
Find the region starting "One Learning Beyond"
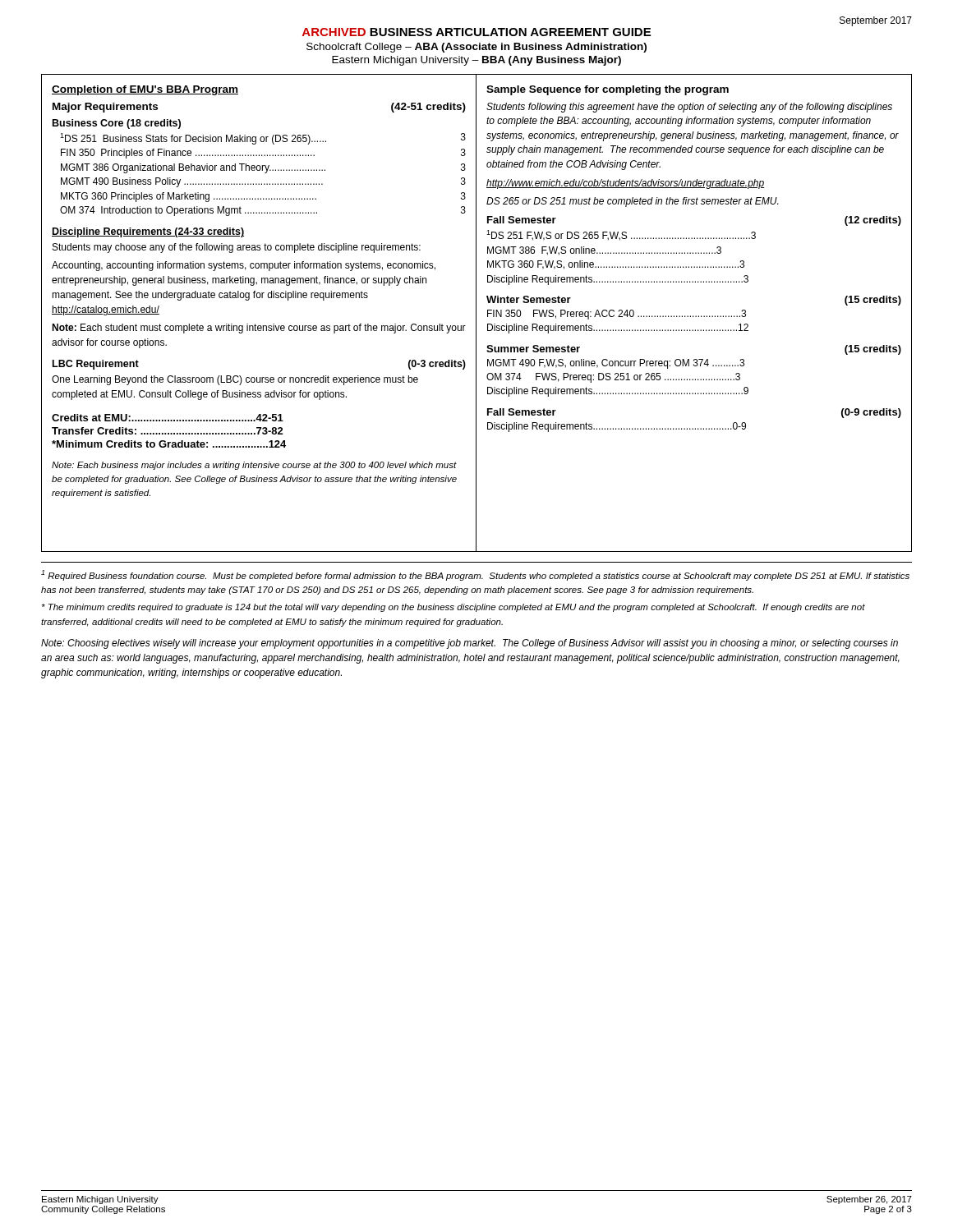[x=235, y=387]
